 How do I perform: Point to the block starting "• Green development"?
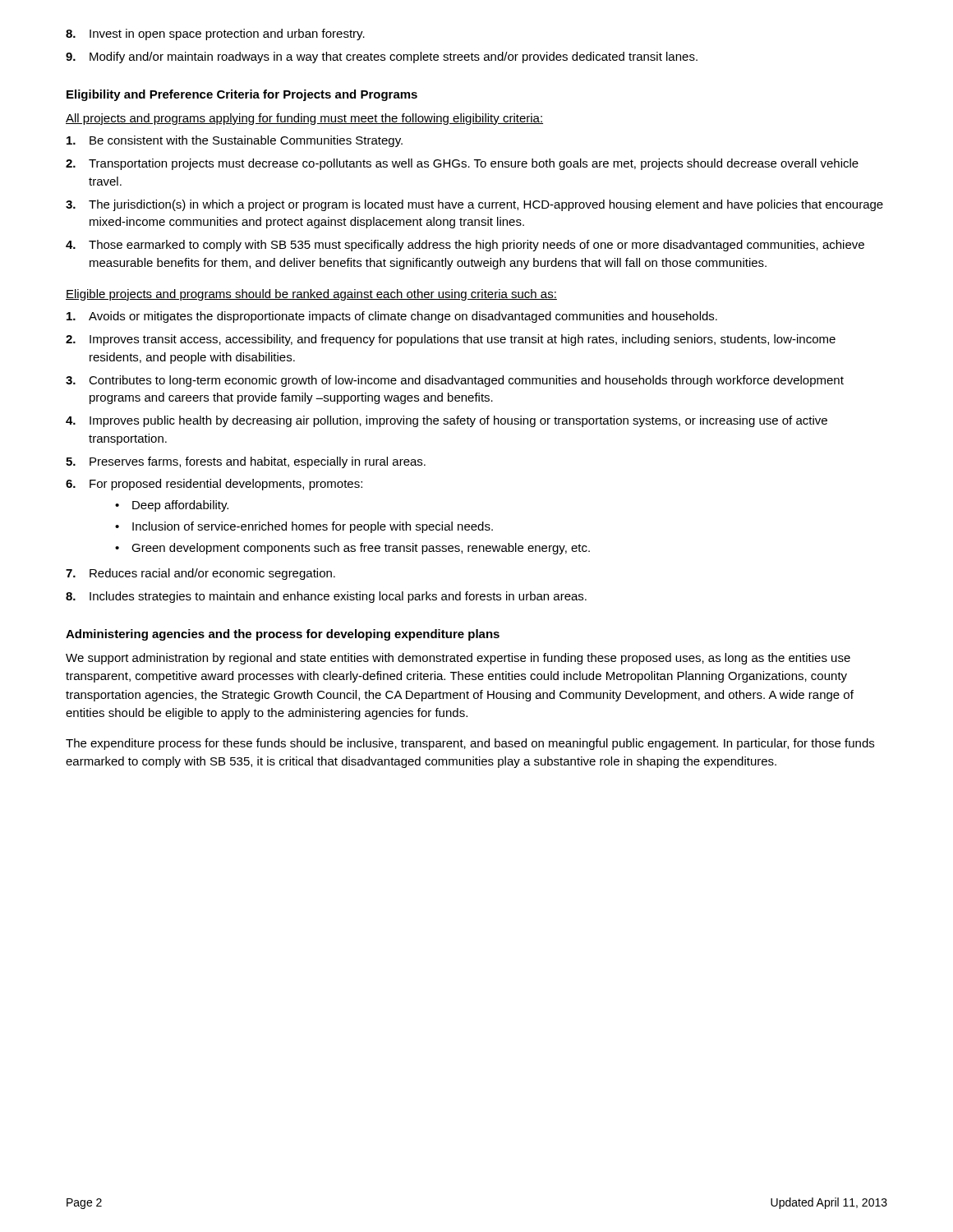tap(353, 547)
